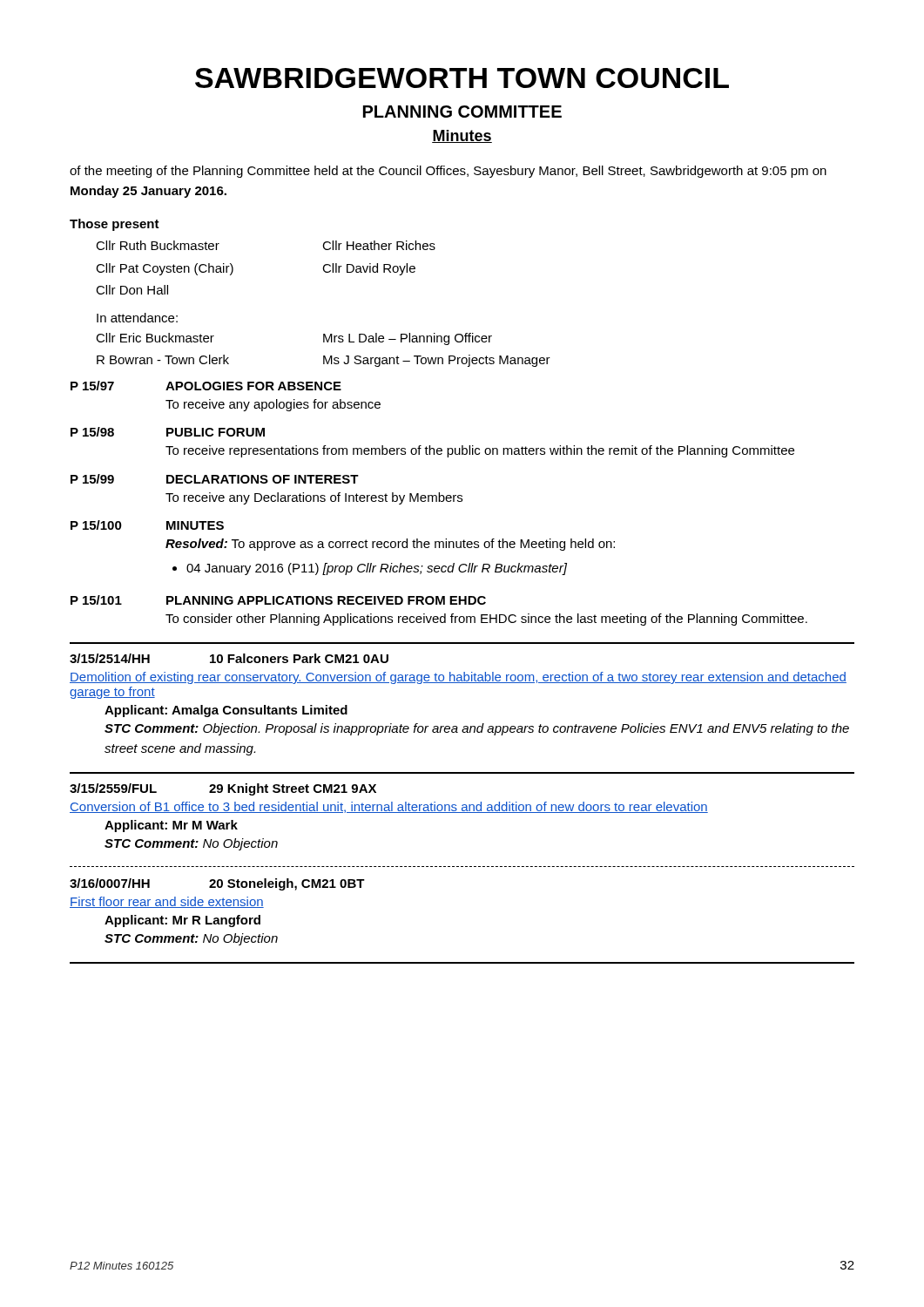Click on the text block containing "P 15/97 APOLOGIES FOR ABSENCE To receive"

coord(206,386)
